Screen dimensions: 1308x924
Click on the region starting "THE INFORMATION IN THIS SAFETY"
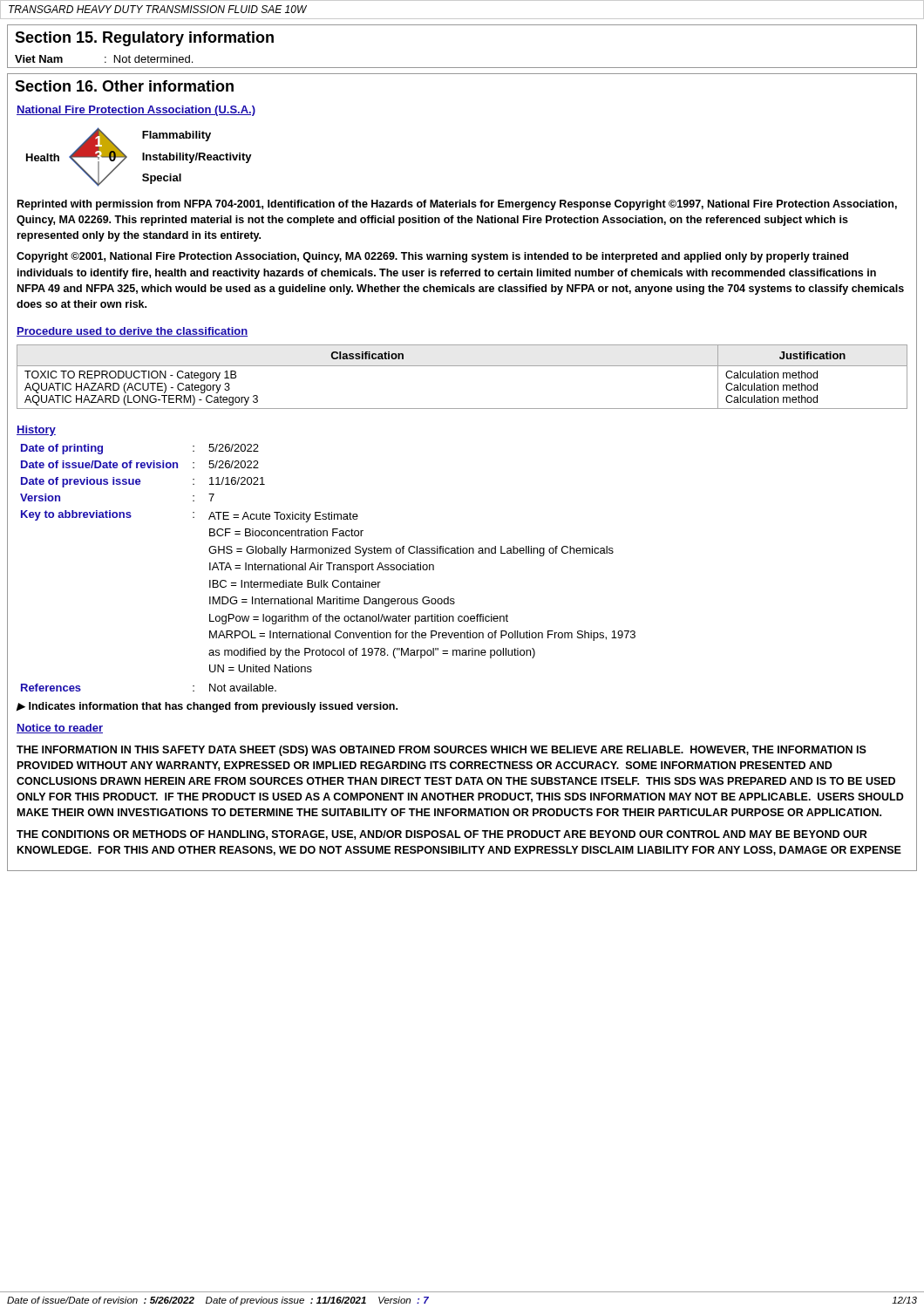460,781
